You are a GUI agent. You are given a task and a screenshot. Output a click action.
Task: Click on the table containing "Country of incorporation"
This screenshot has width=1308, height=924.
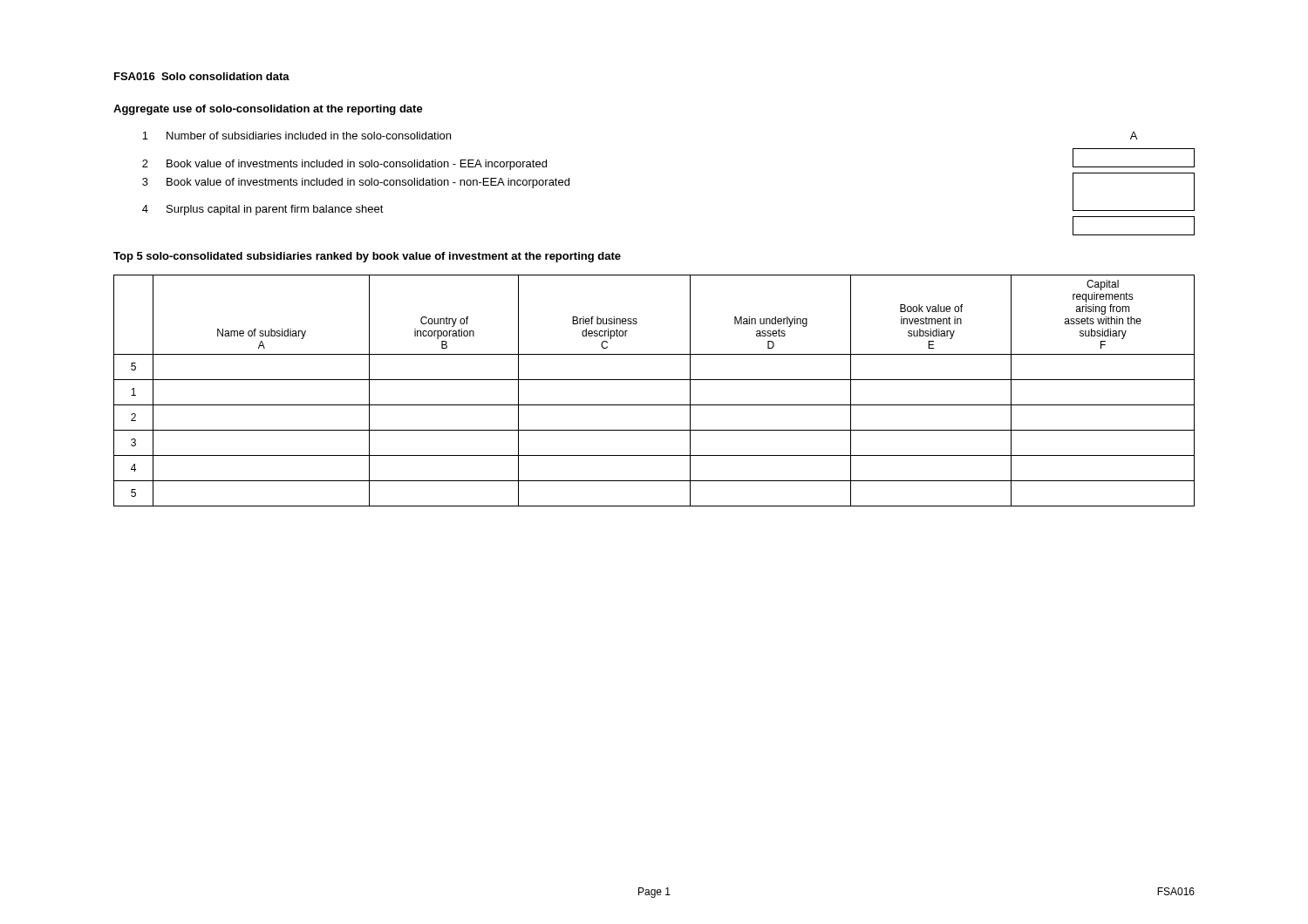654,391
